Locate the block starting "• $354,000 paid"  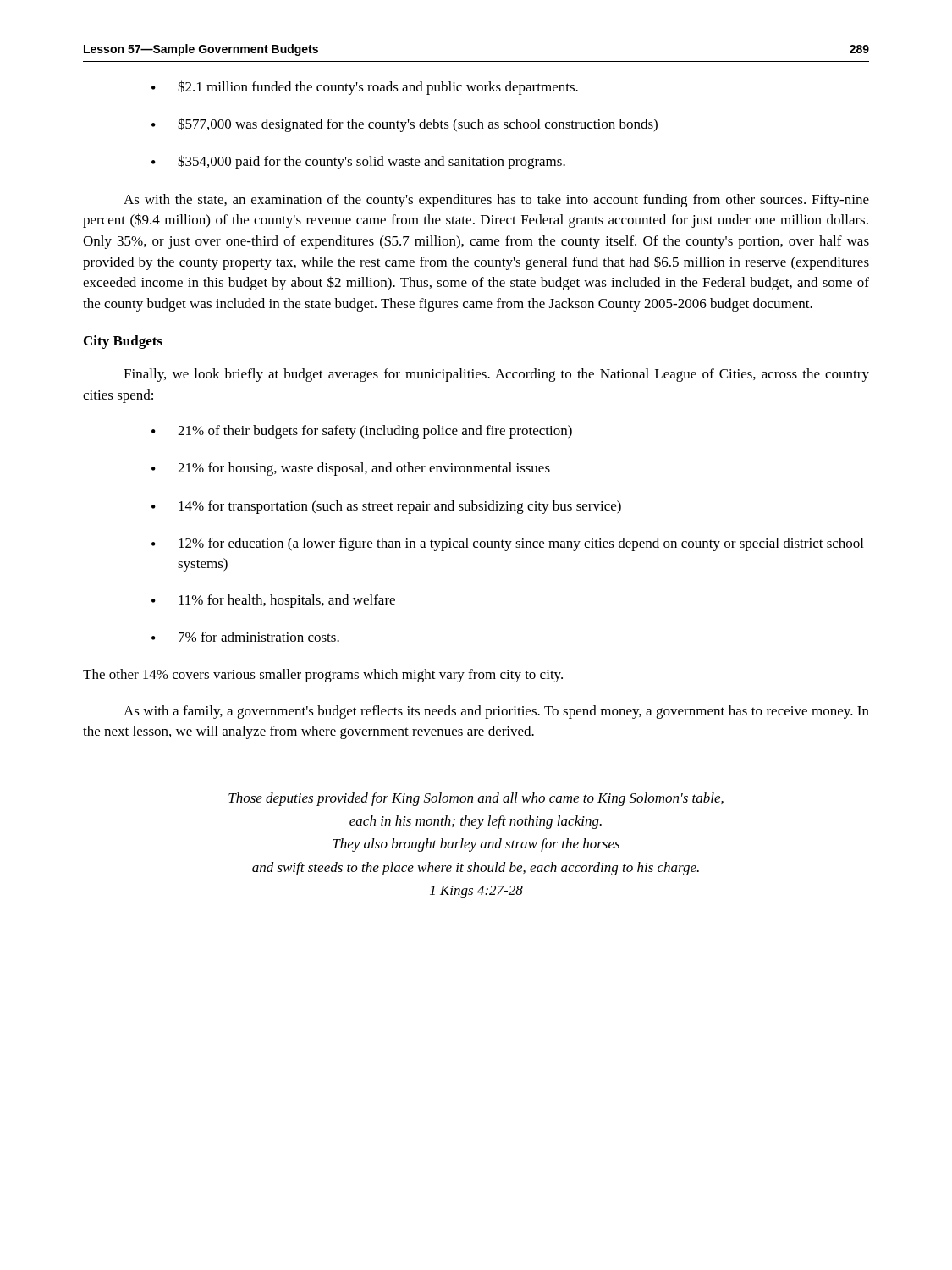coord(510,163)
